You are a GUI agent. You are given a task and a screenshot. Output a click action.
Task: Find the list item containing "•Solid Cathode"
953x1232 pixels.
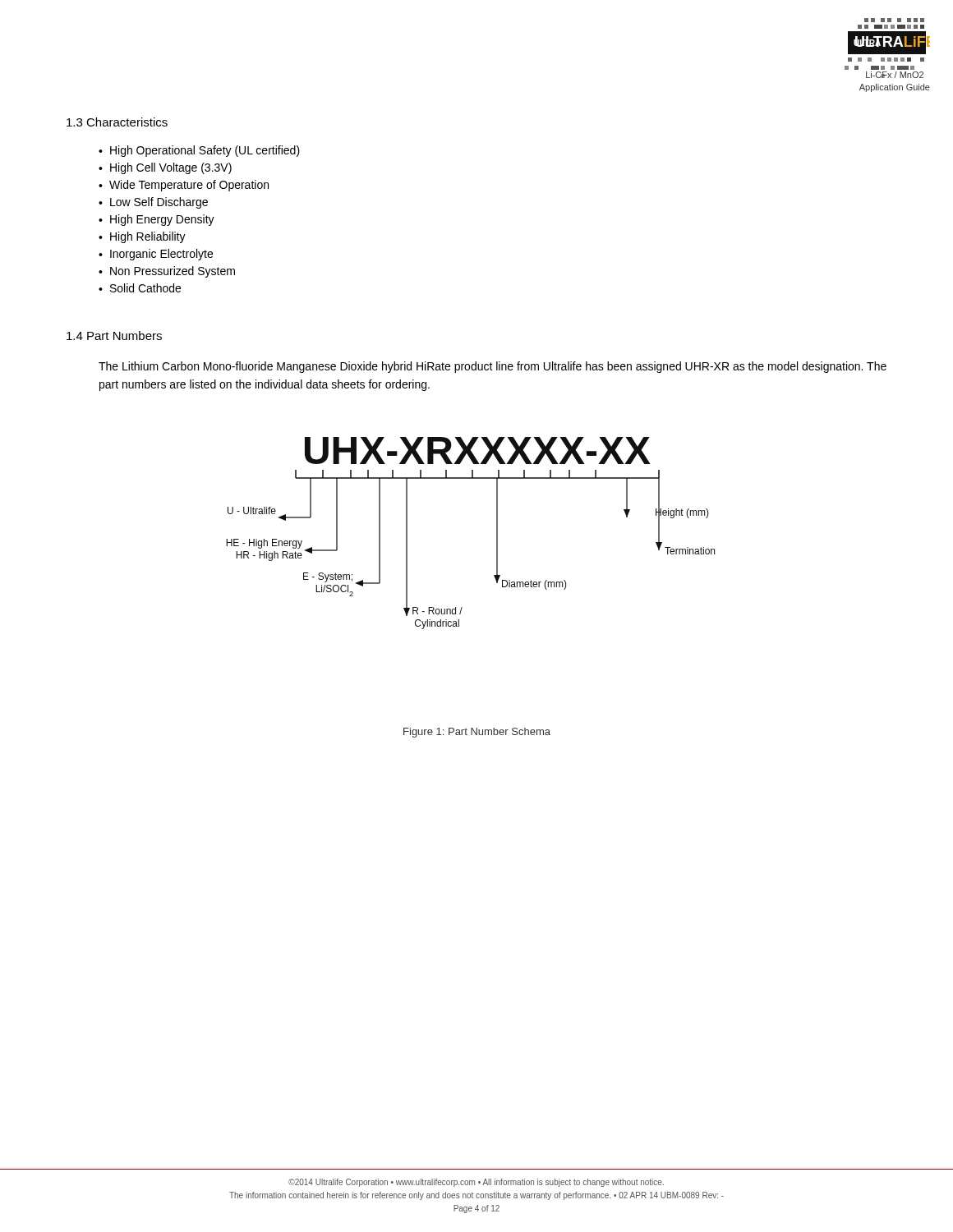tap(140, 289)
